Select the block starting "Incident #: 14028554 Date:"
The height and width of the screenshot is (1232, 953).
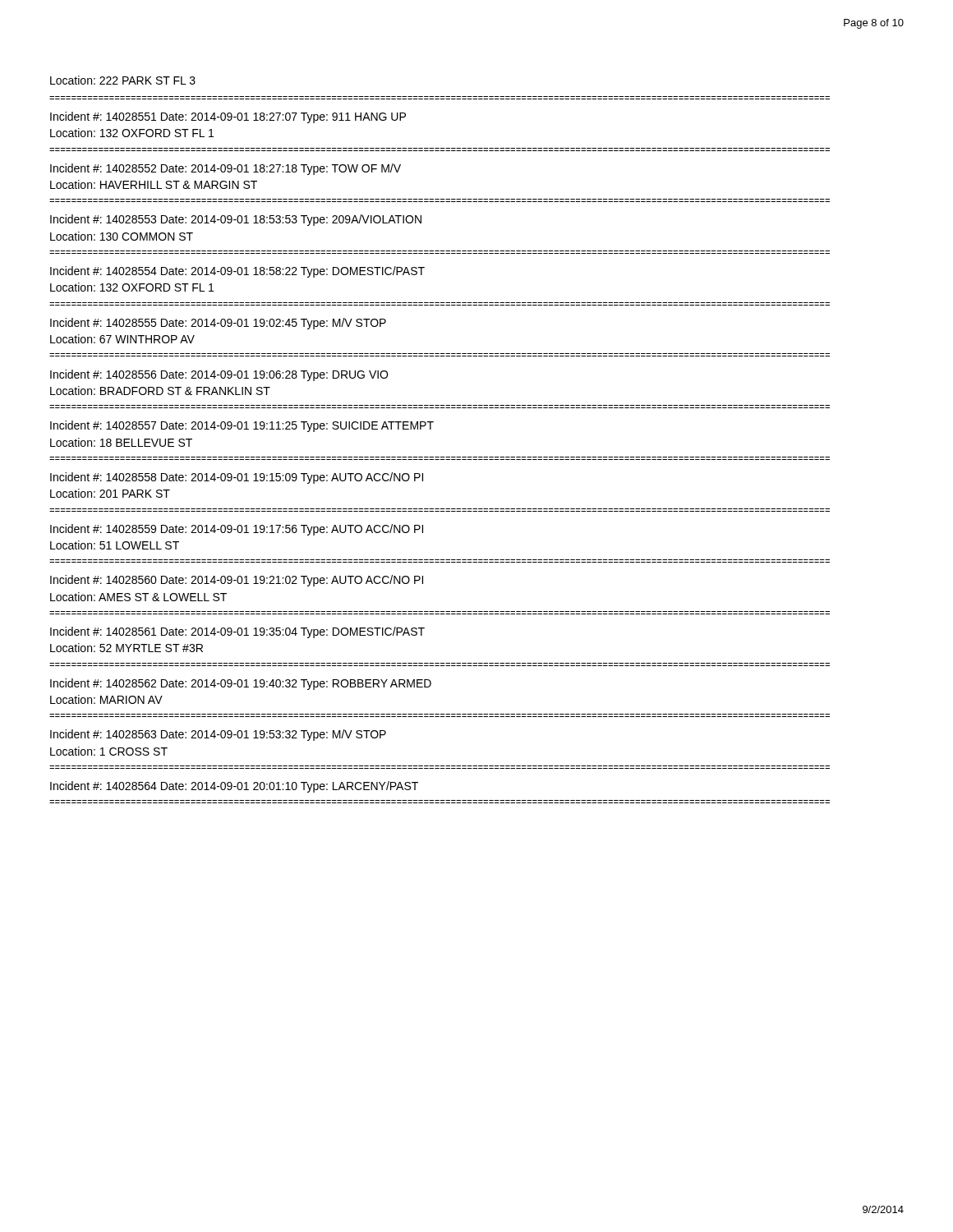coord(237,272)
